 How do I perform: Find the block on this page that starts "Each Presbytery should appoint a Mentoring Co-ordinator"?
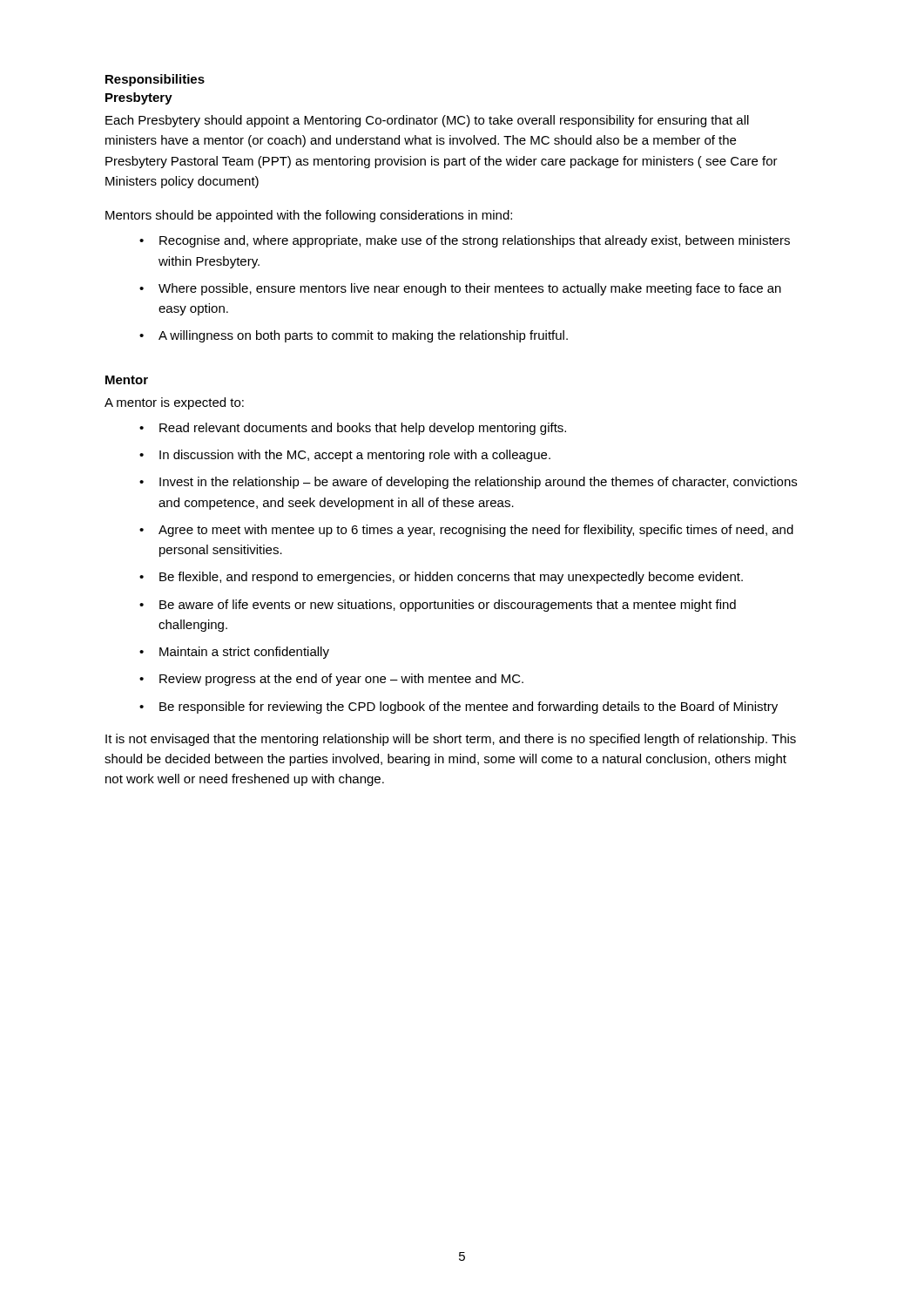[x=441, y=150]
